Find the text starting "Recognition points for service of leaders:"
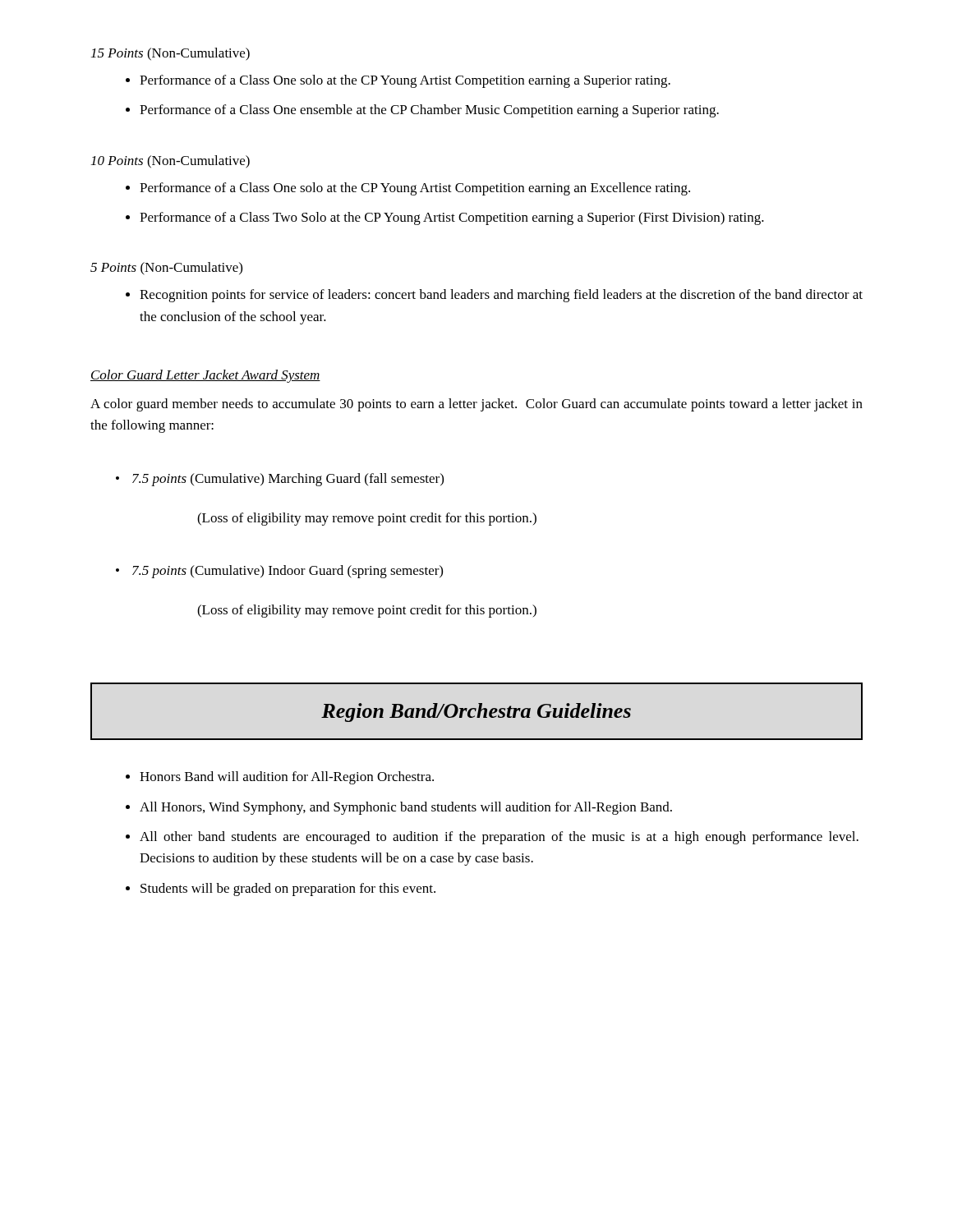953x1232 pixels. 501,306
